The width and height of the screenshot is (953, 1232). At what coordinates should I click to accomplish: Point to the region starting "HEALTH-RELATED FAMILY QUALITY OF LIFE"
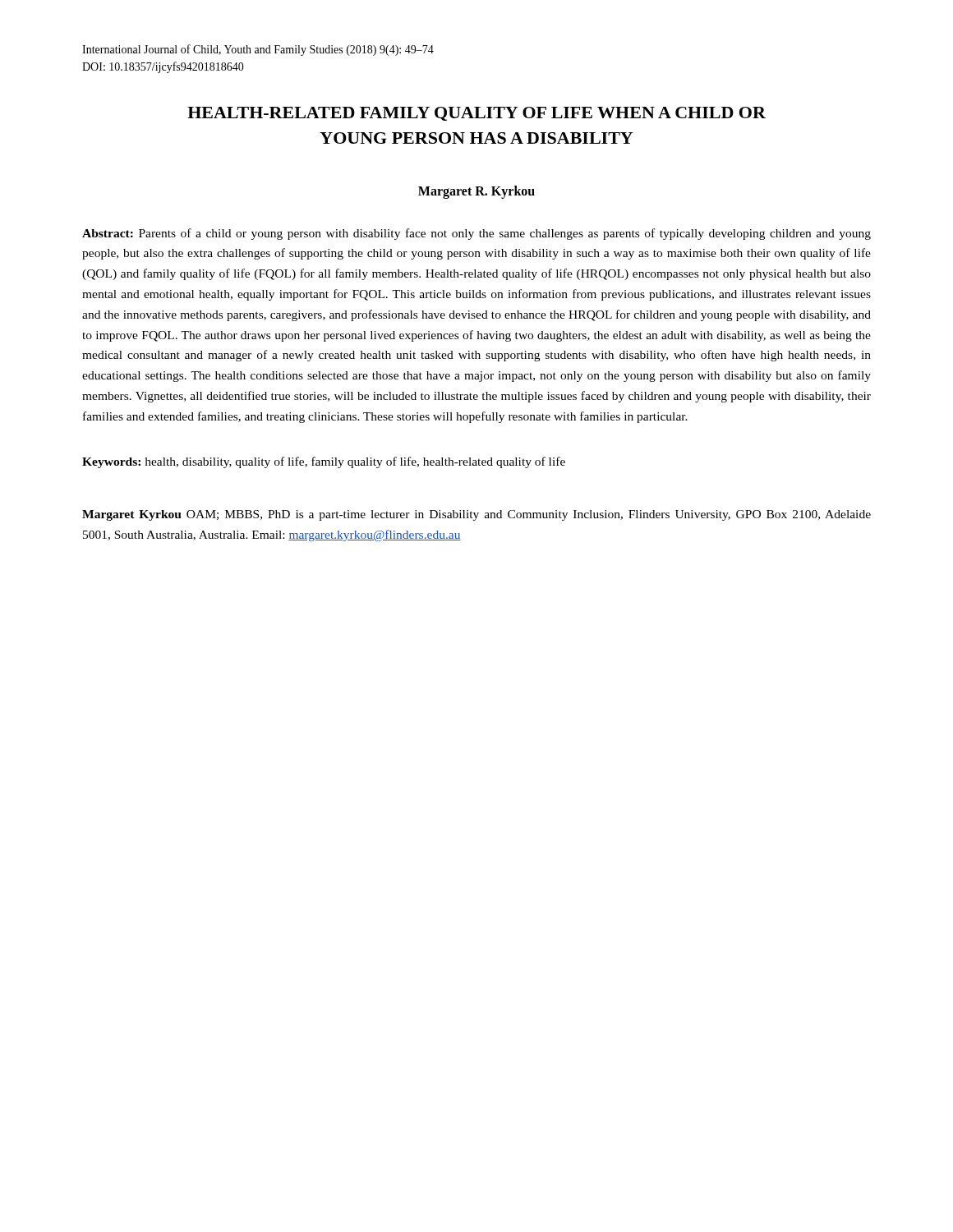(x=476, y=125)
